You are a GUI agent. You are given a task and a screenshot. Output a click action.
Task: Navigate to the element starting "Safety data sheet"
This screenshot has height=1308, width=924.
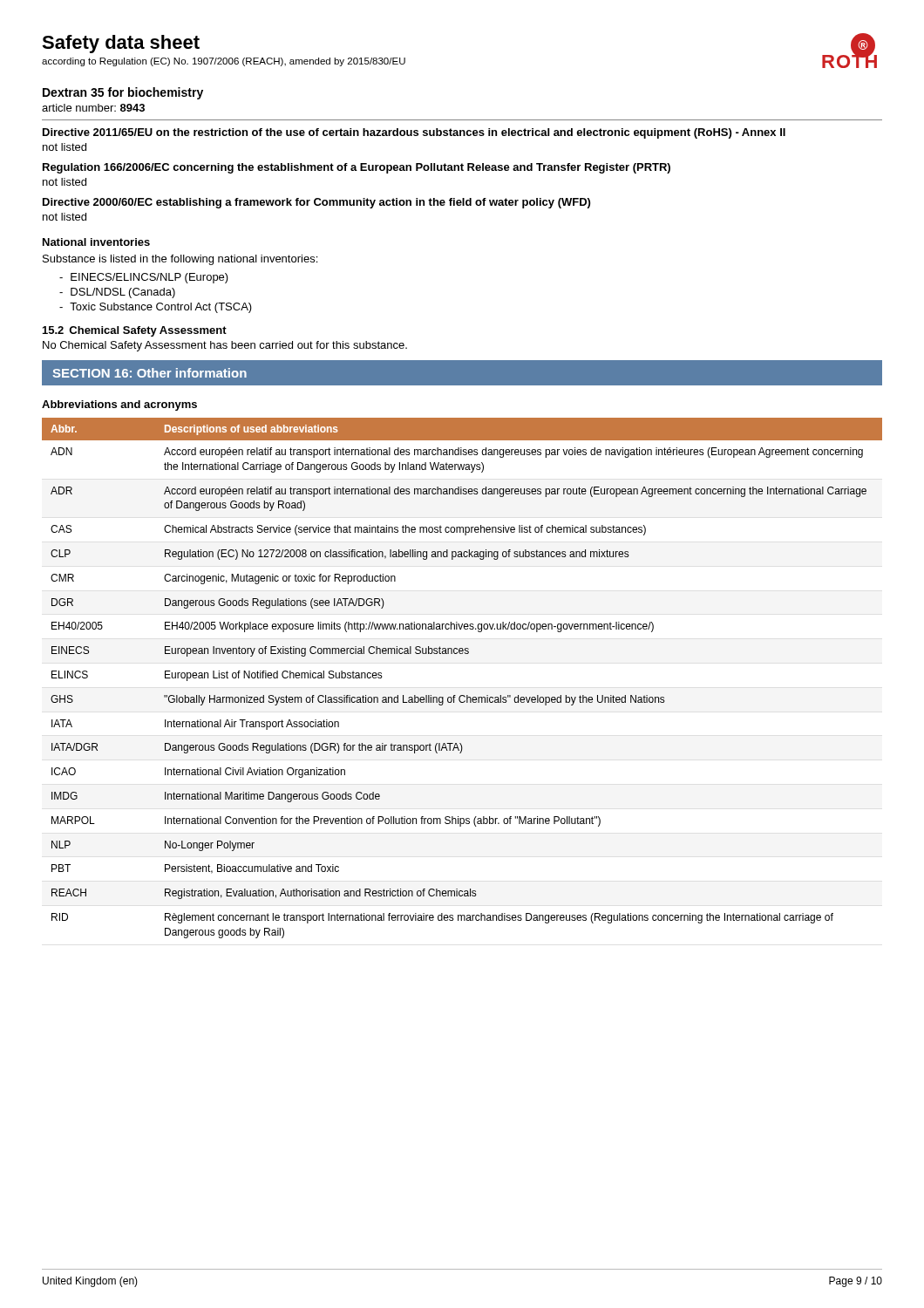point(121,42)
